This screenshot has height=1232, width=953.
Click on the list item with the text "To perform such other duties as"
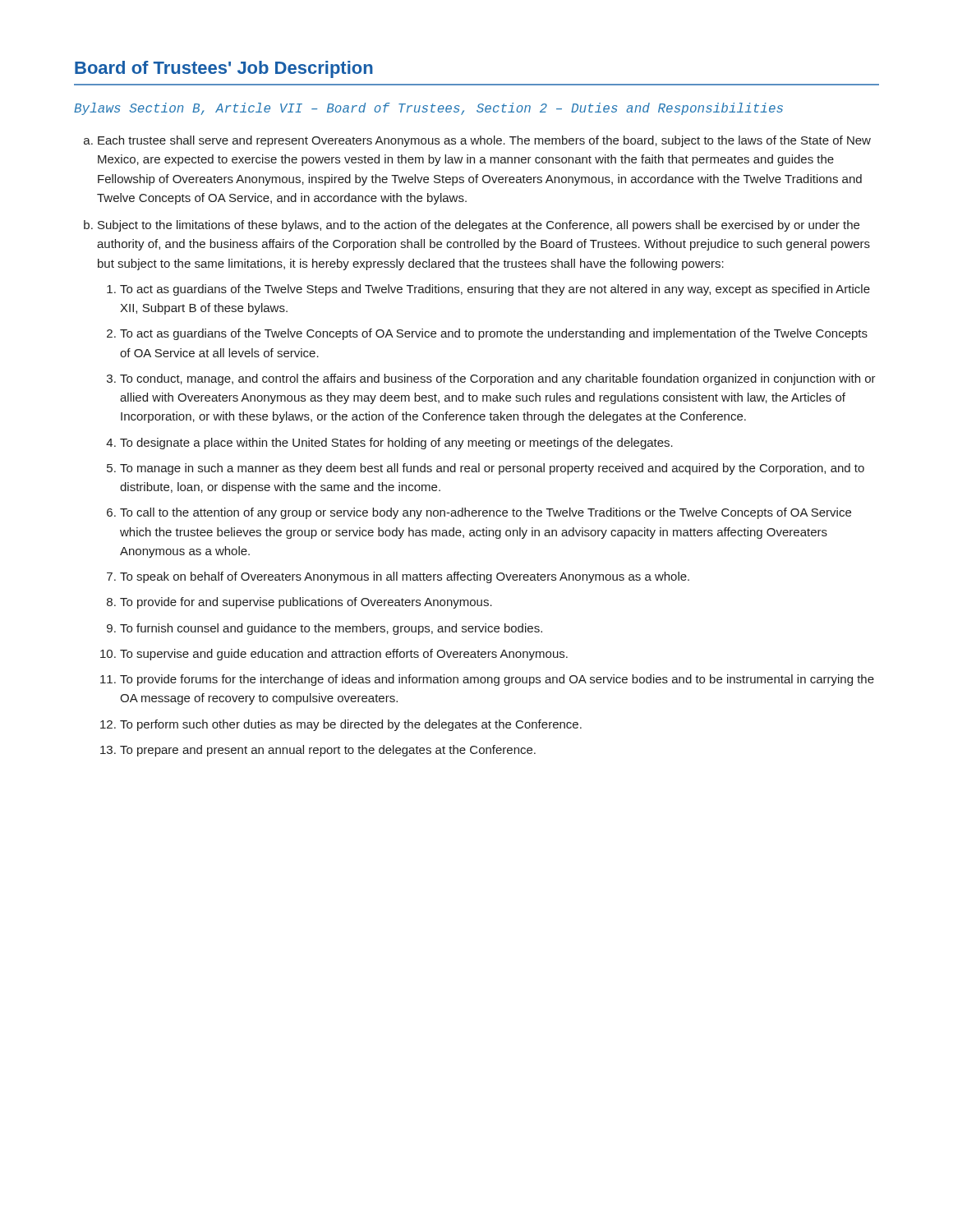tap(351, 724)
